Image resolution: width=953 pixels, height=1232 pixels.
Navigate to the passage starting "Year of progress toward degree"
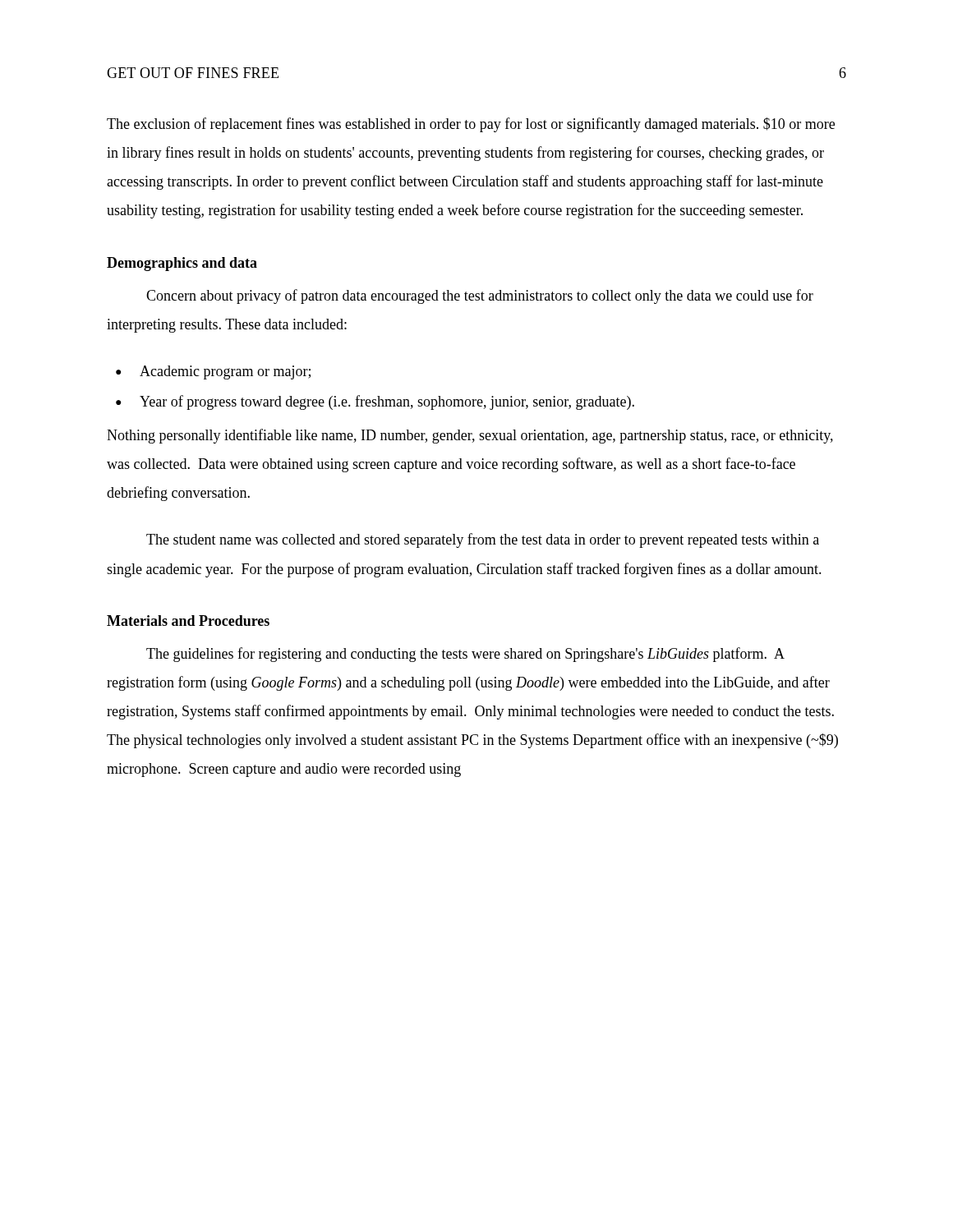coord(387,402)
